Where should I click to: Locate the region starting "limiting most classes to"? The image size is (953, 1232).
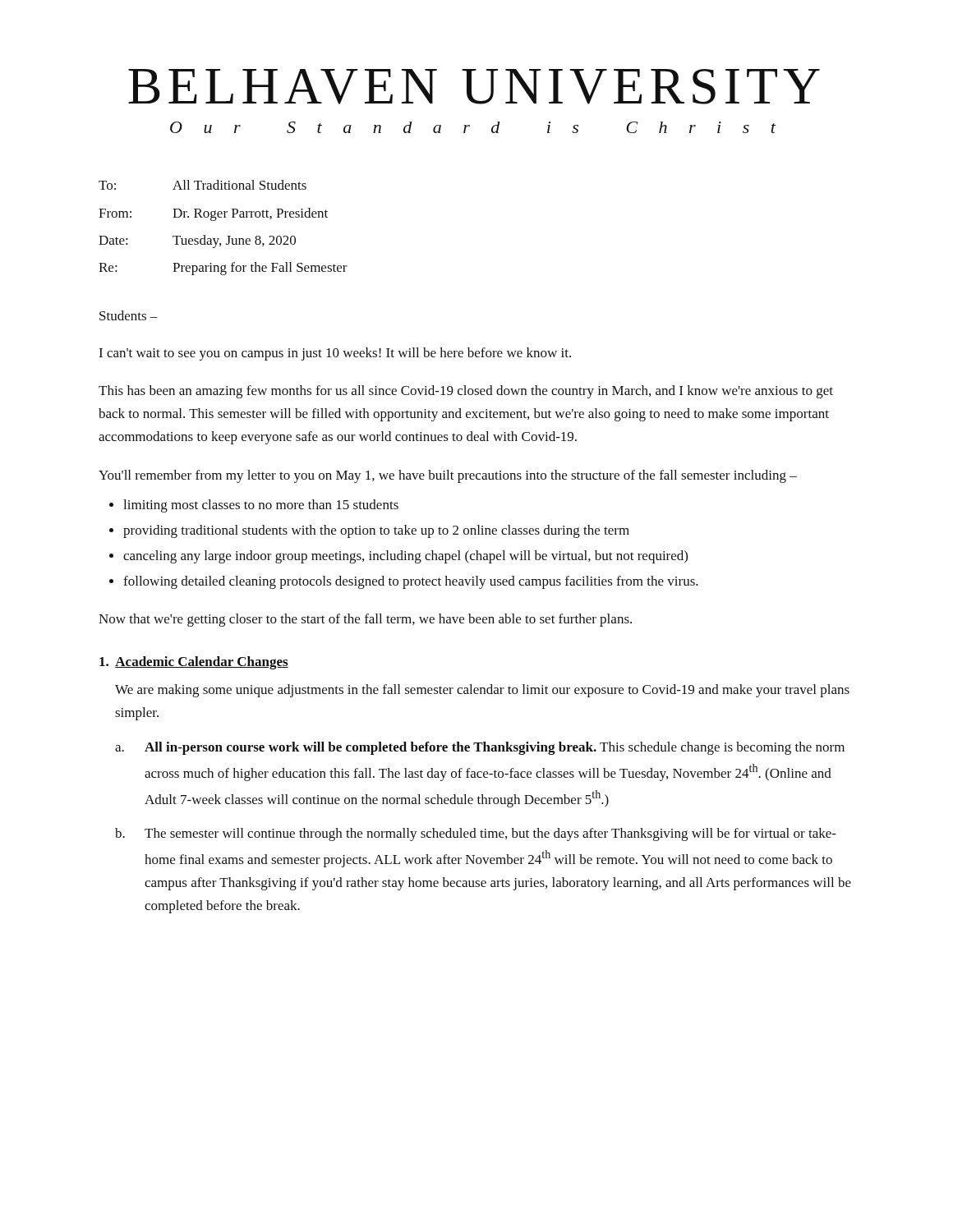261,504
